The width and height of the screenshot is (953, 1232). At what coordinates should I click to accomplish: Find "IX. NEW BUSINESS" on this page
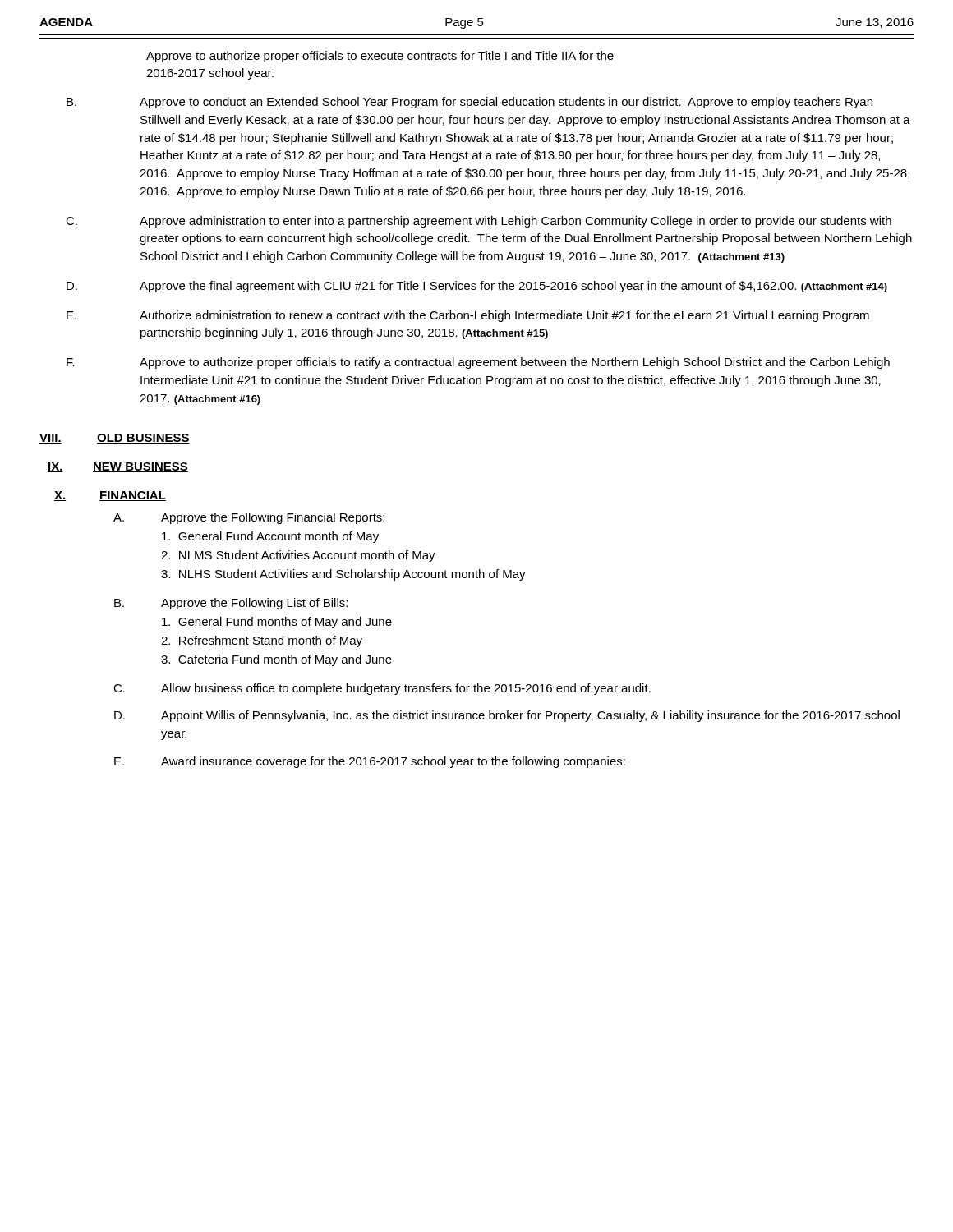click(114, 466)
